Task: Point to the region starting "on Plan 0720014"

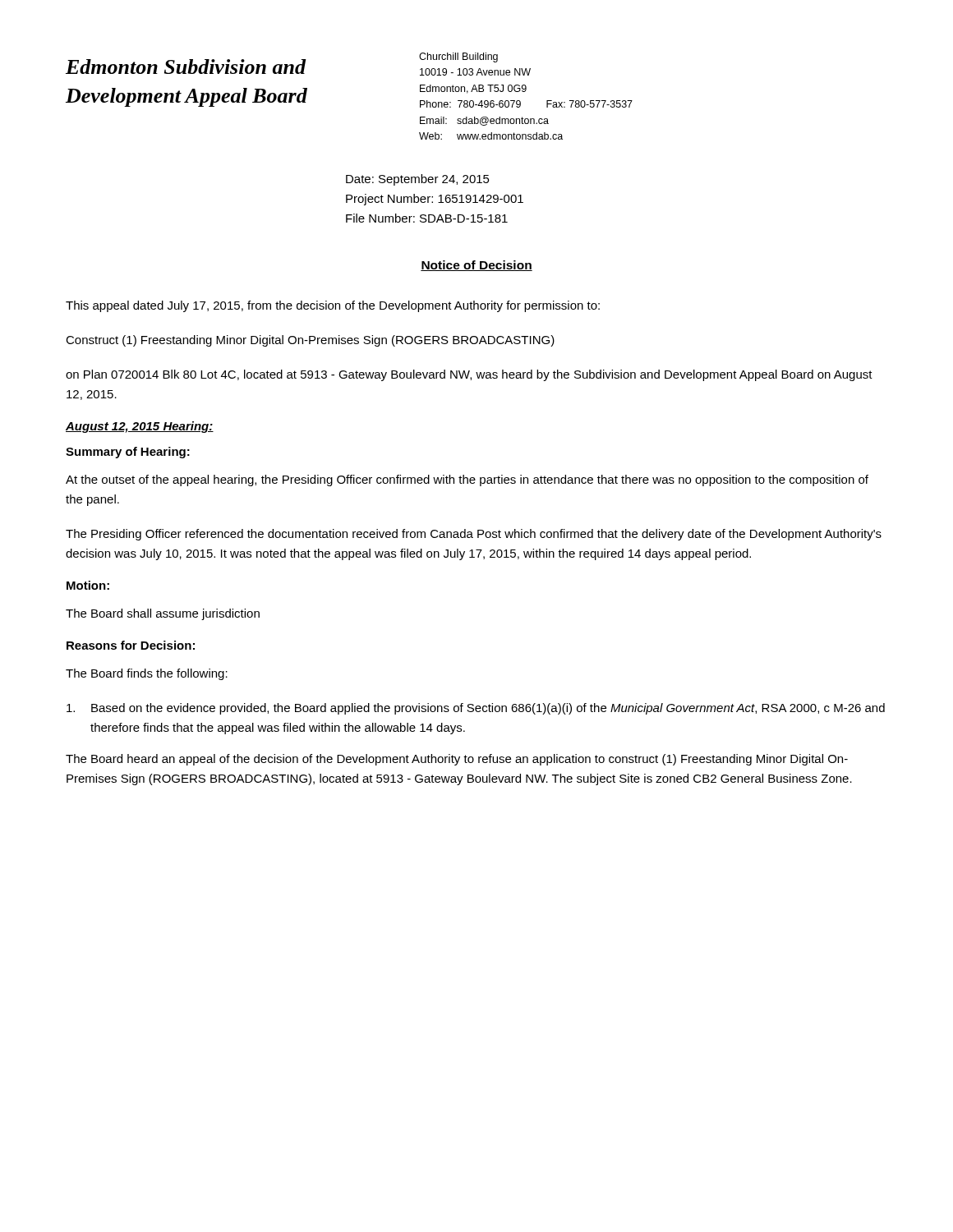Action: point(469,384)
